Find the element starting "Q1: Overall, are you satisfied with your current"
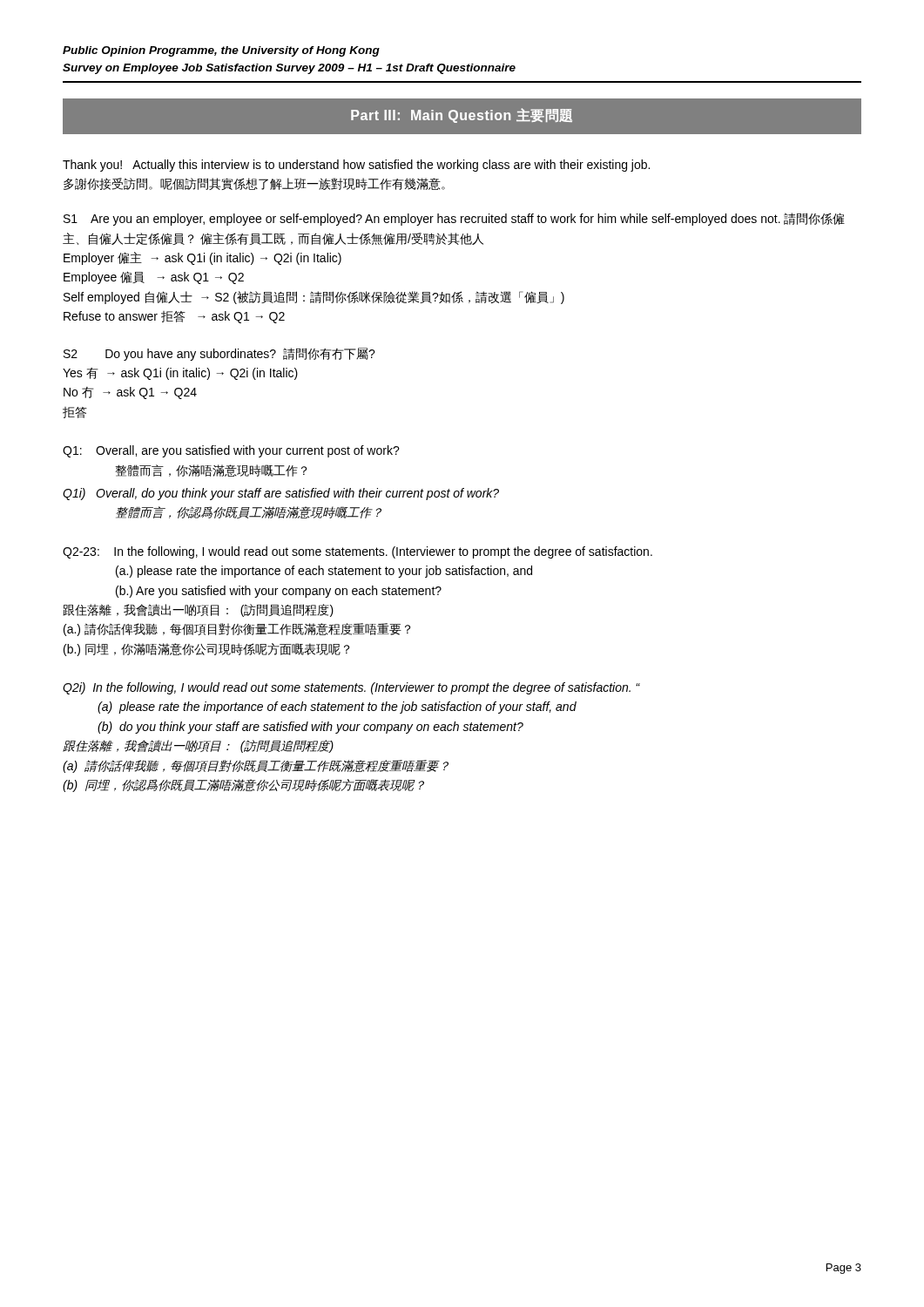Image resolution: width=924 pixels, height=1307 pixels. click(231, 460)
